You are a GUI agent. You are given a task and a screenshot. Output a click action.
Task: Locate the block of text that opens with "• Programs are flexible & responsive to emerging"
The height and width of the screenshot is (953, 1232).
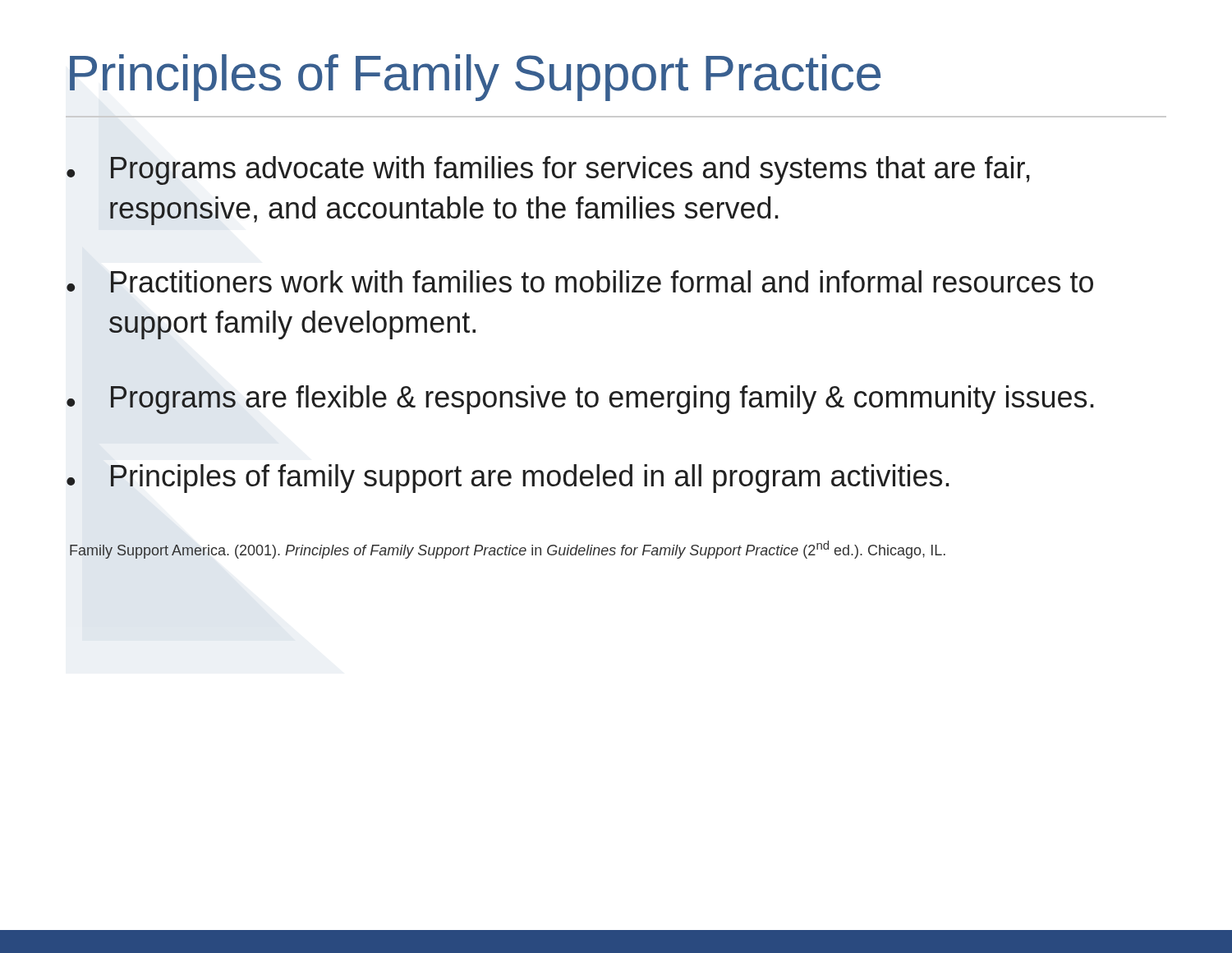click(616, 400)
